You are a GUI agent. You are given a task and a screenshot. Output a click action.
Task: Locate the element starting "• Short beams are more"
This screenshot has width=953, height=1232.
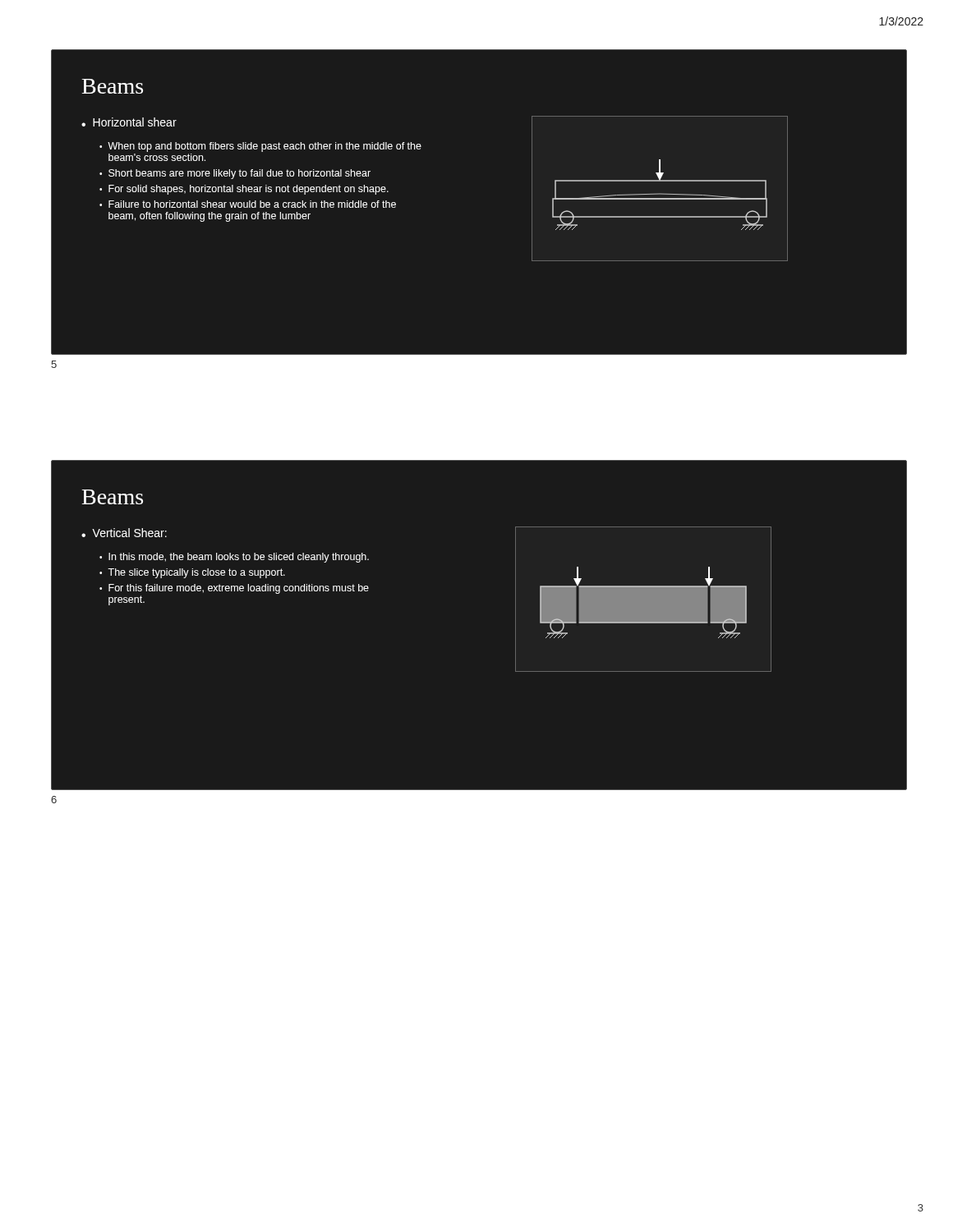coord(235,173)
